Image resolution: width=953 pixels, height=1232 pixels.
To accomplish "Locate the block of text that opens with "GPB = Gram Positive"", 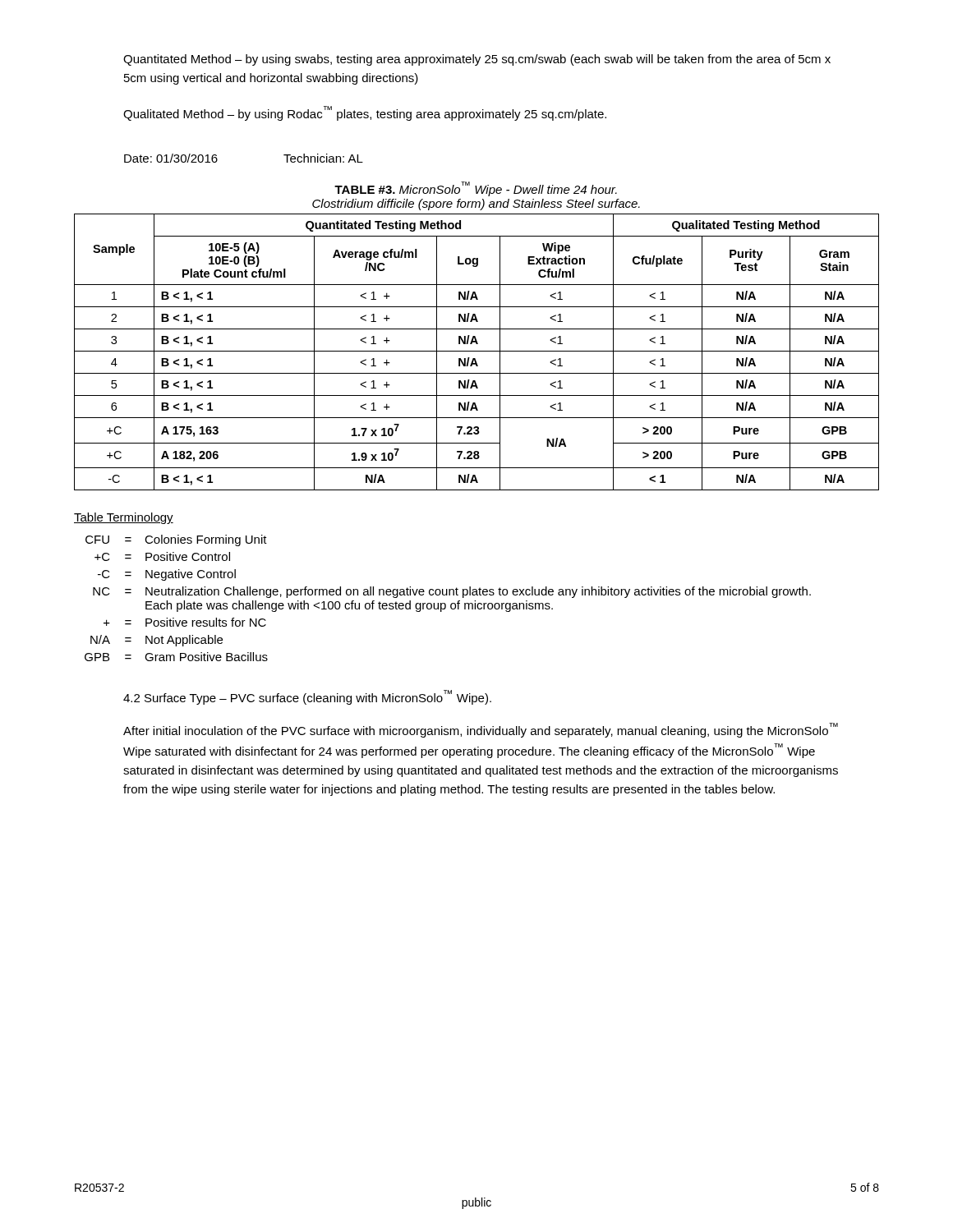I will 176,657.
